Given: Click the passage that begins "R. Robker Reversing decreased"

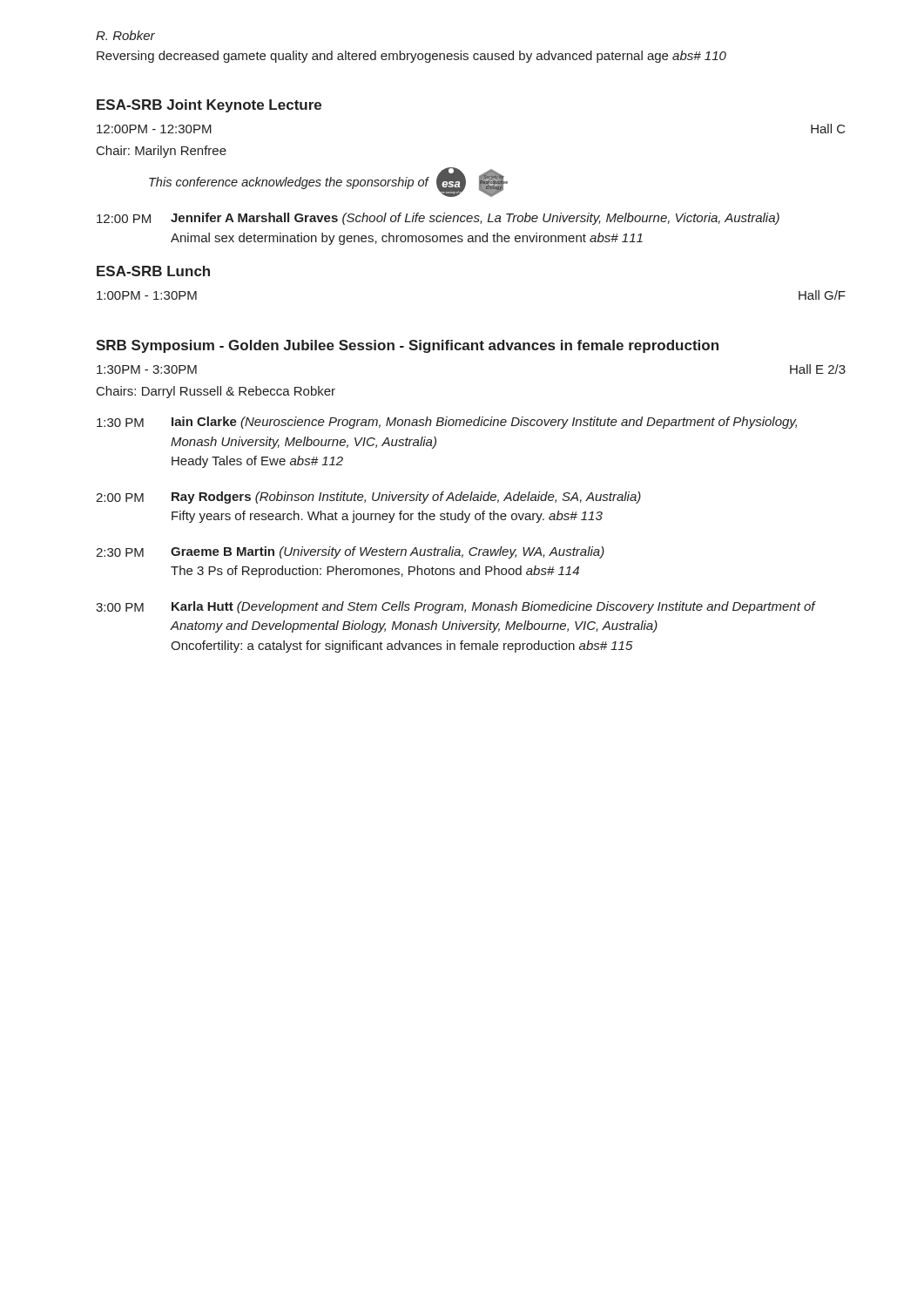Looking at the screenshot, I should [411, 45].
